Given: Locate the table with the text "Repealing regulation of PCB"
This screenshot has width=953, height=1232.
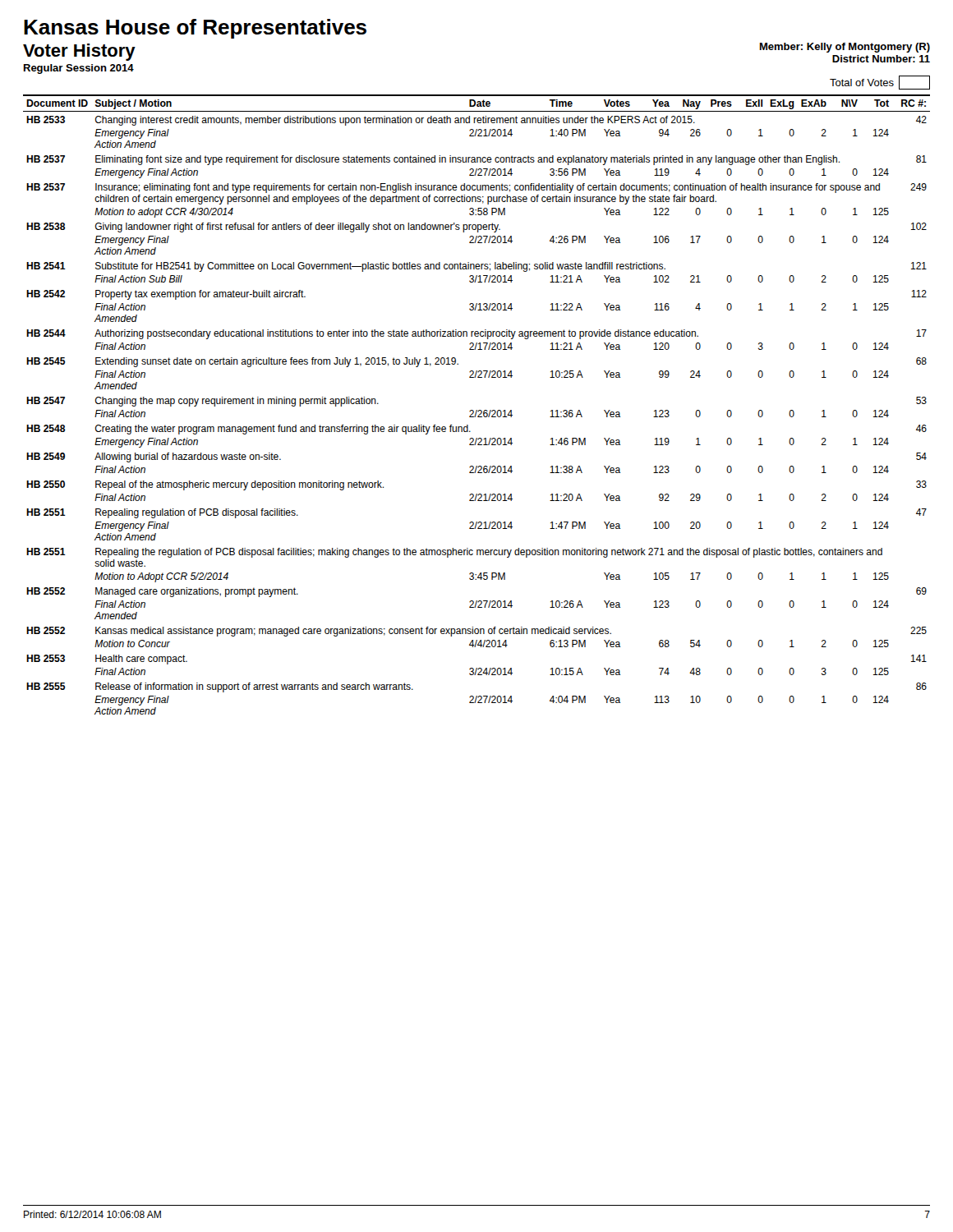Looking at the screenshot, I should coord(476,406).
